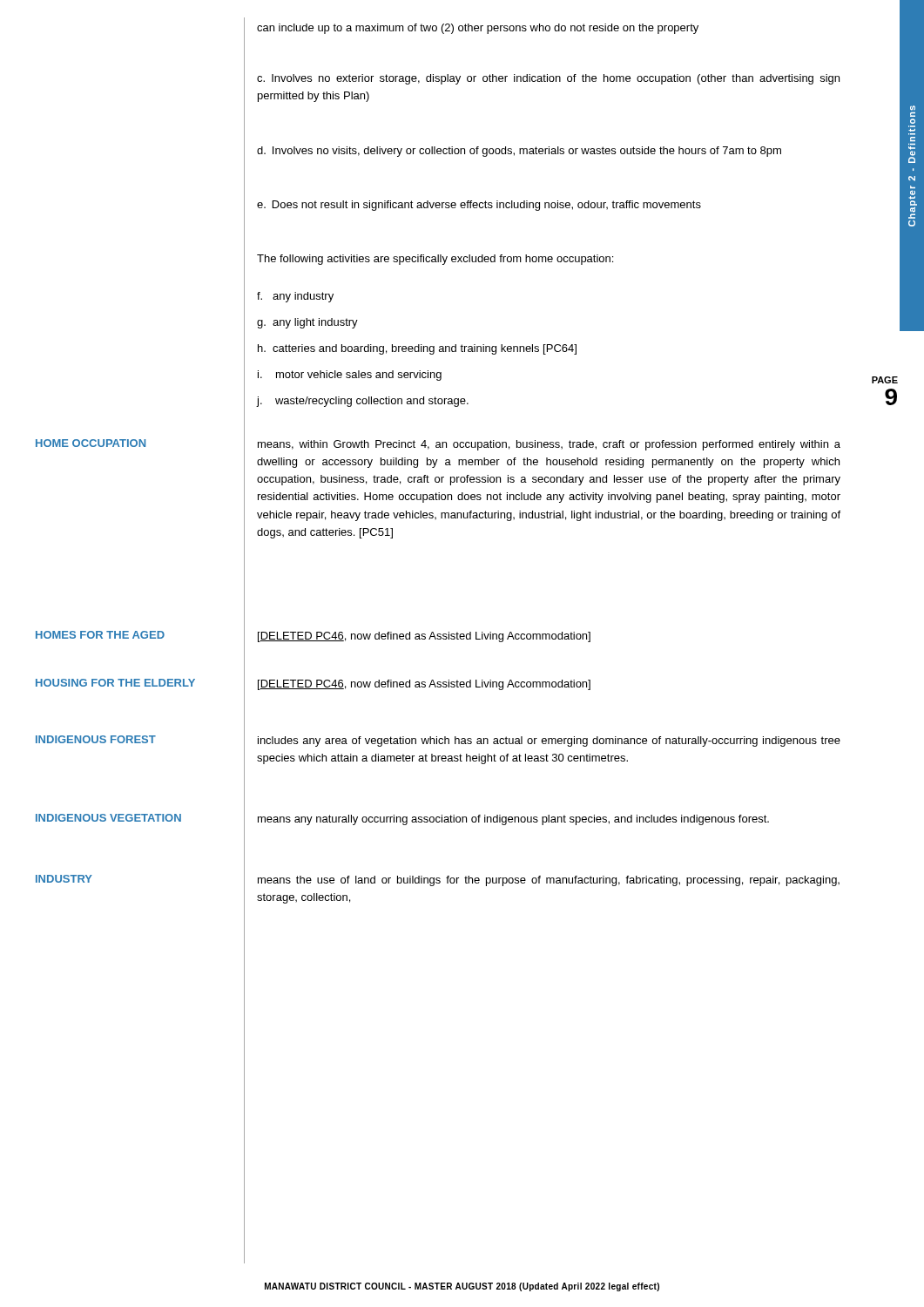Select the element starting "e.Does not result in significant adverse effects including"

point(549,205)
